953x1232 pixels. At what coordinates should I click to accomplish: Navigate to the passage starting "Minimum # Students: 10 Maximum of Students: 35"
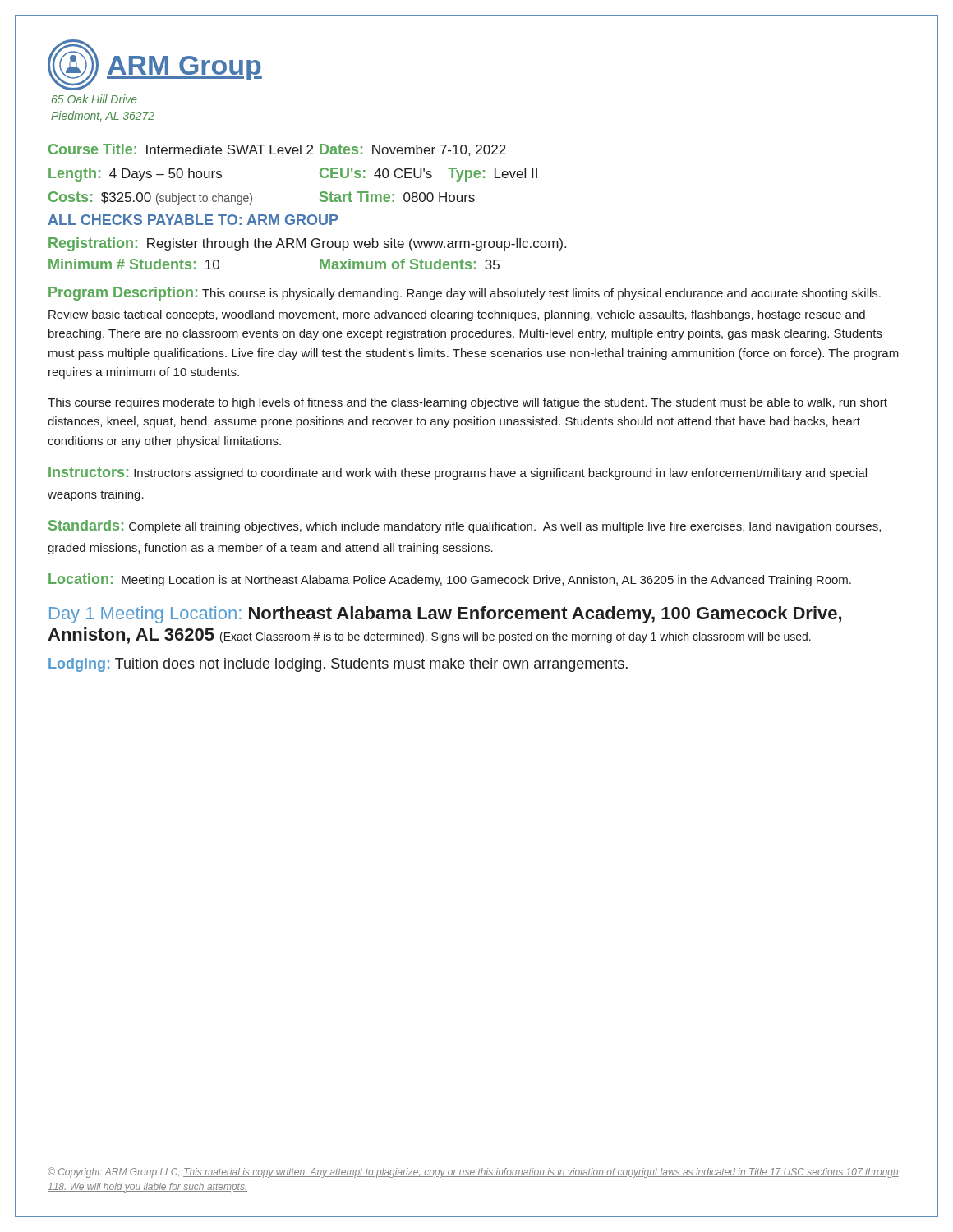[134, 264]
